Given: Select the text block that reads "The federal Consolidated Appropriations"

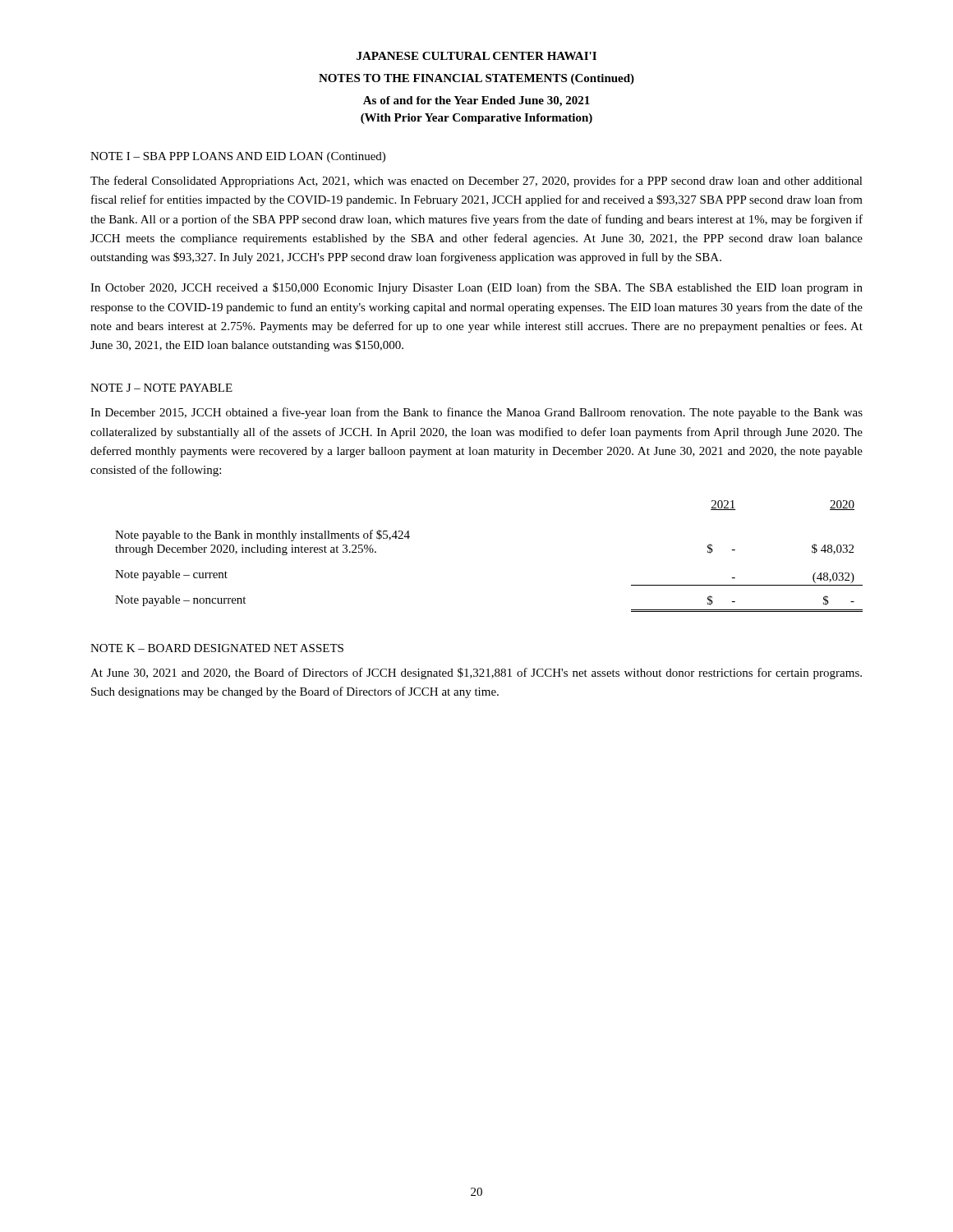Looking at the screenshot, I should (476, 219).
